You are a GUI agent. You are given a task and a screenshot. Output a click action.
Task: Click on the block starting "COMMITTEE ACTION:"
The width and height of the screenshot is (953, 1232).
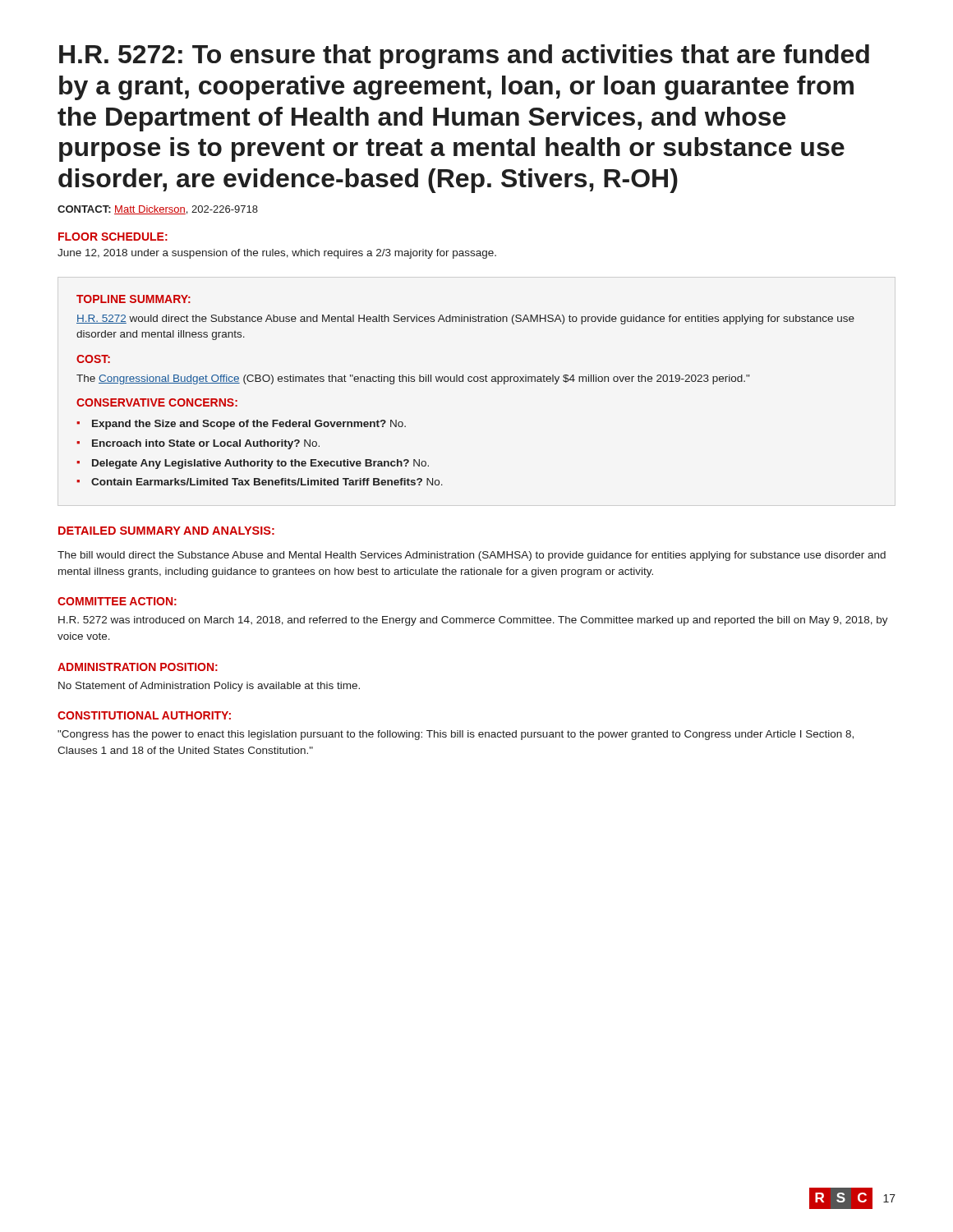(x=117, y=601)
